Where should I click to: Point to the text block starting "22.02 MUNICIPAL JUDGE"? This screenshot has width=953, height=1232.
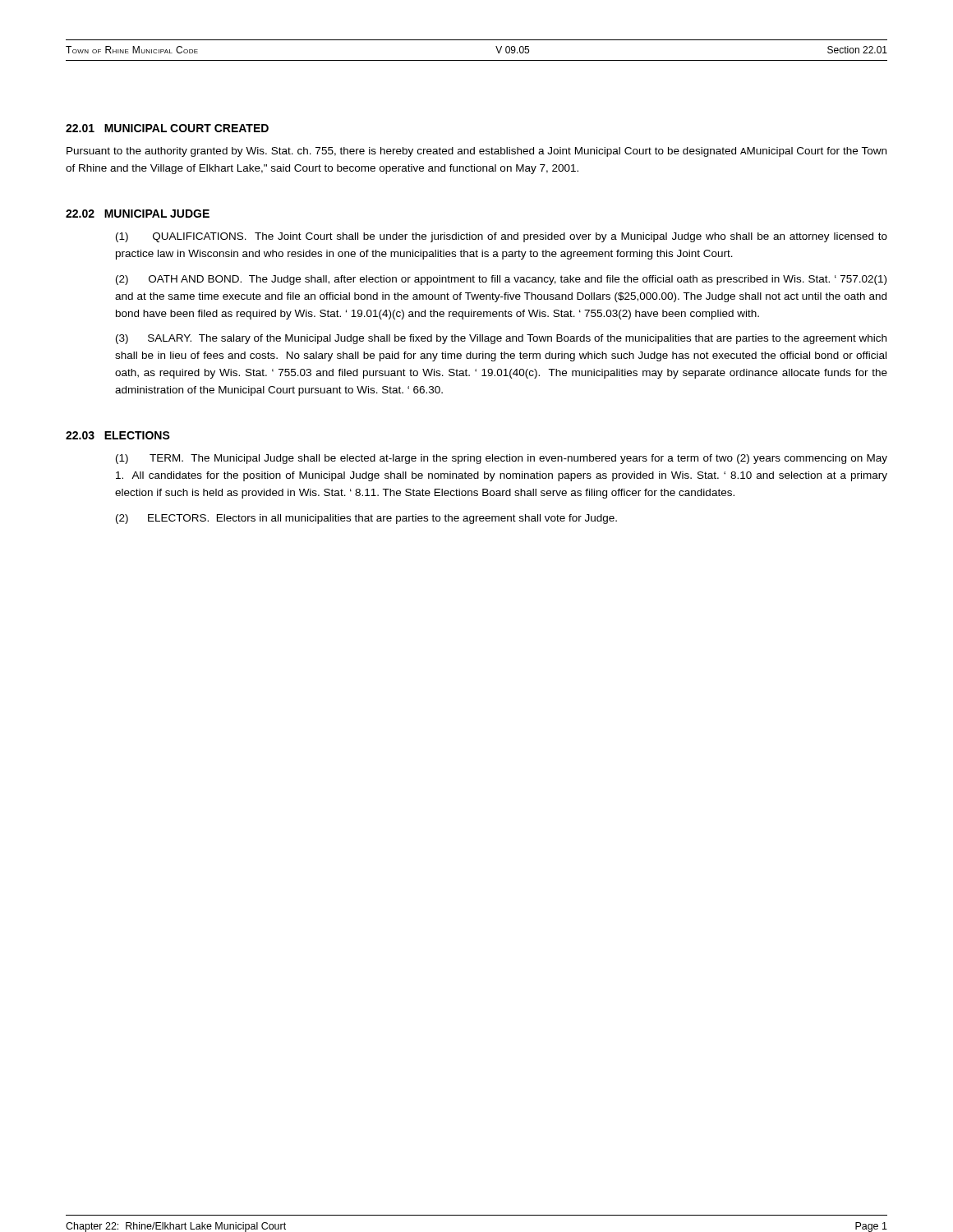coord(138,213)
